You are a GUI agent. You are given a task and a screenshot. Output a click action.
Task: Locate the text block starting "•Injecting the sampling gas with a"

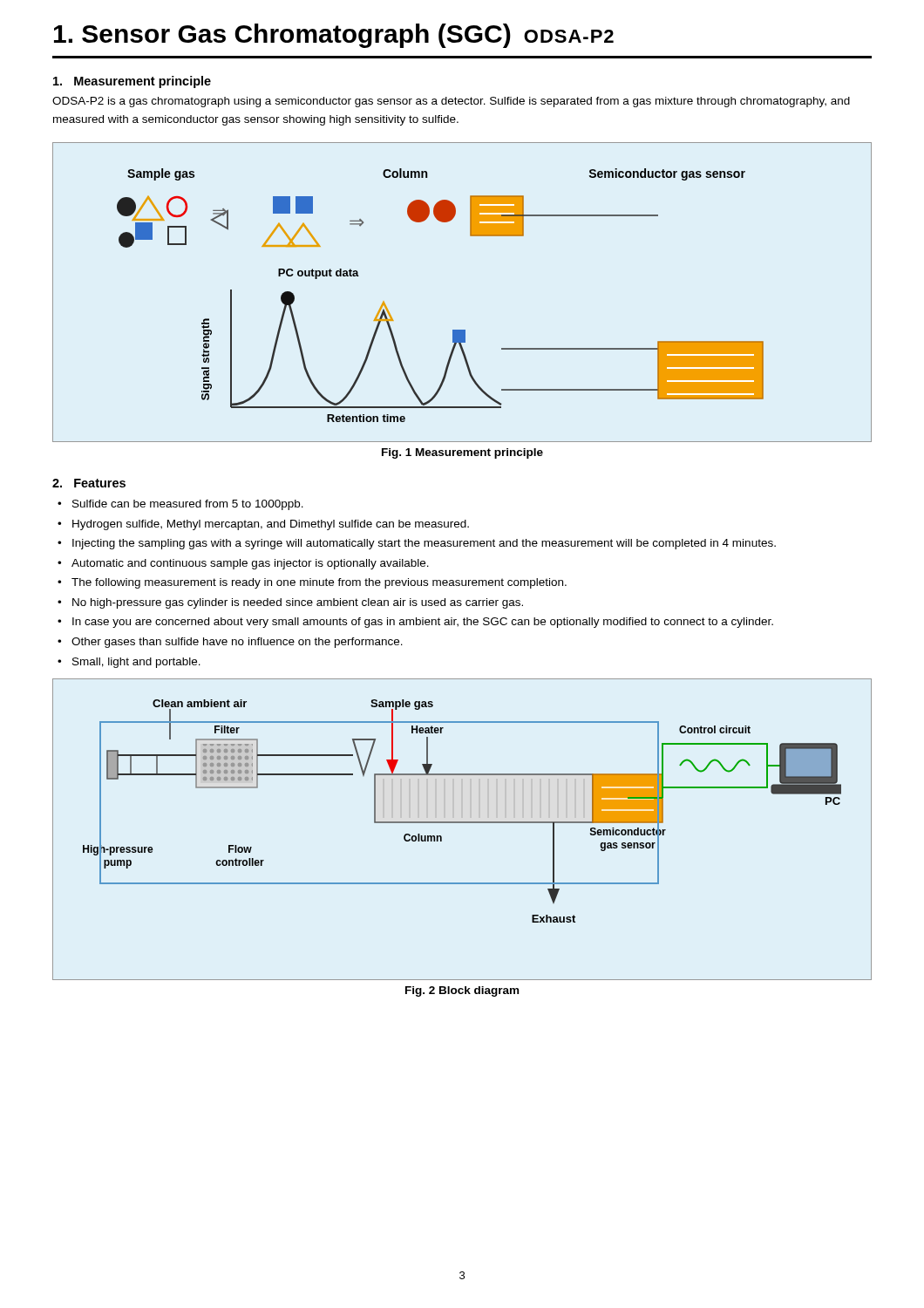tap(417, 543)
